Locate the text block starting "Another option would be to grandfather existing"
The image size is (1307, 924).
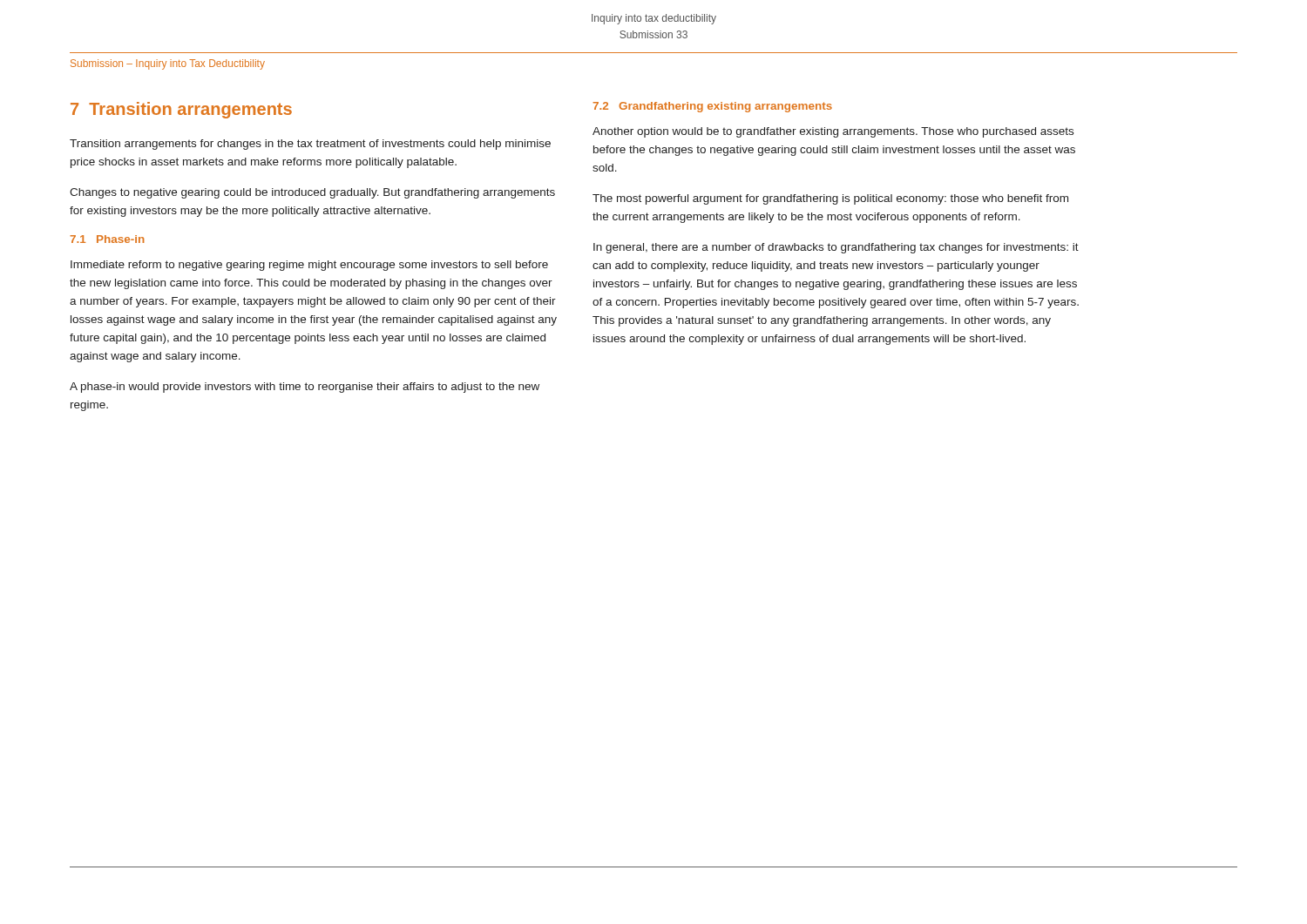[x=834, y=150]
